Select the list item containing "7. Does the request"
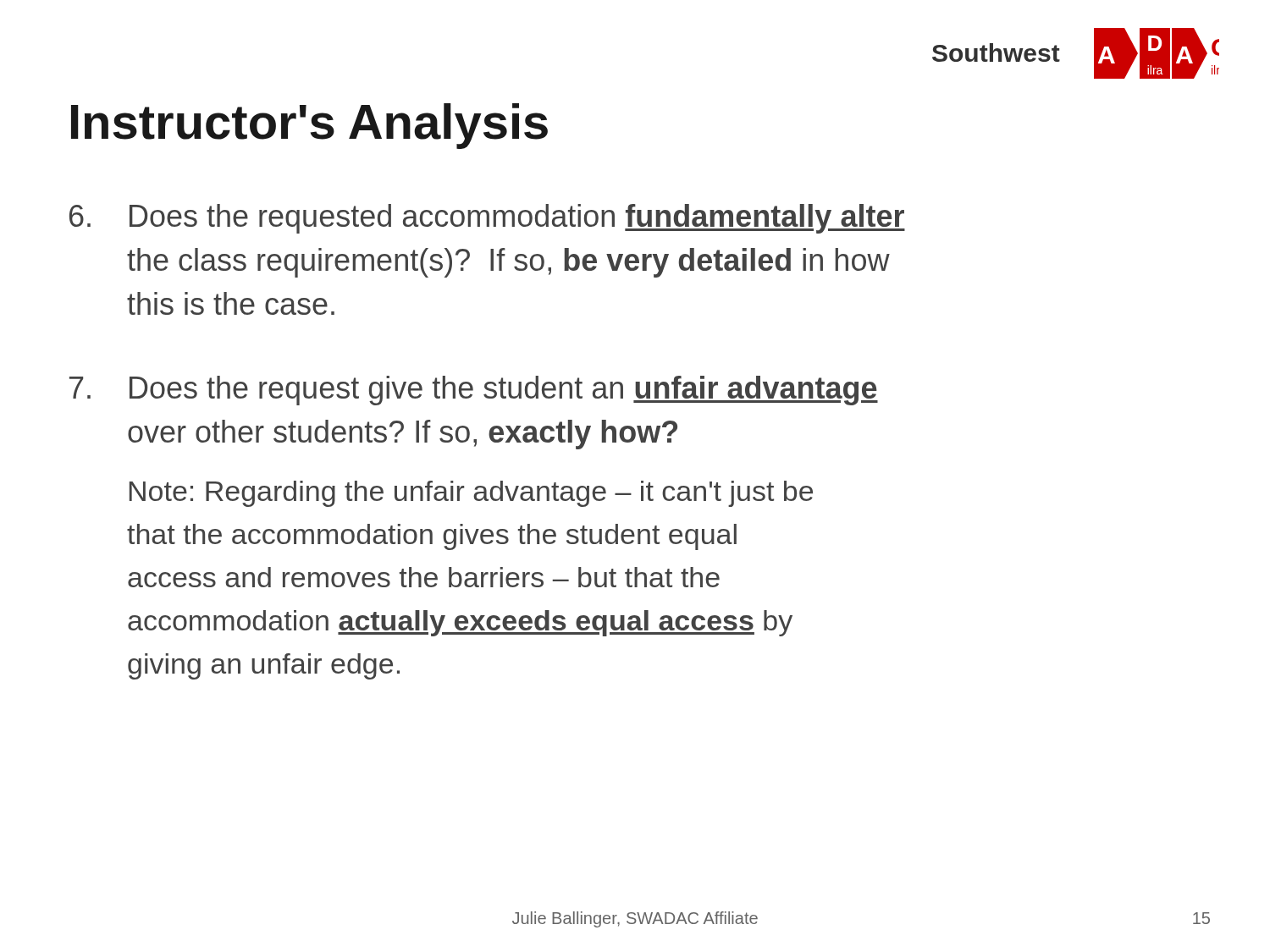The height and width of the screenshot is (952, 1270). 635,410
